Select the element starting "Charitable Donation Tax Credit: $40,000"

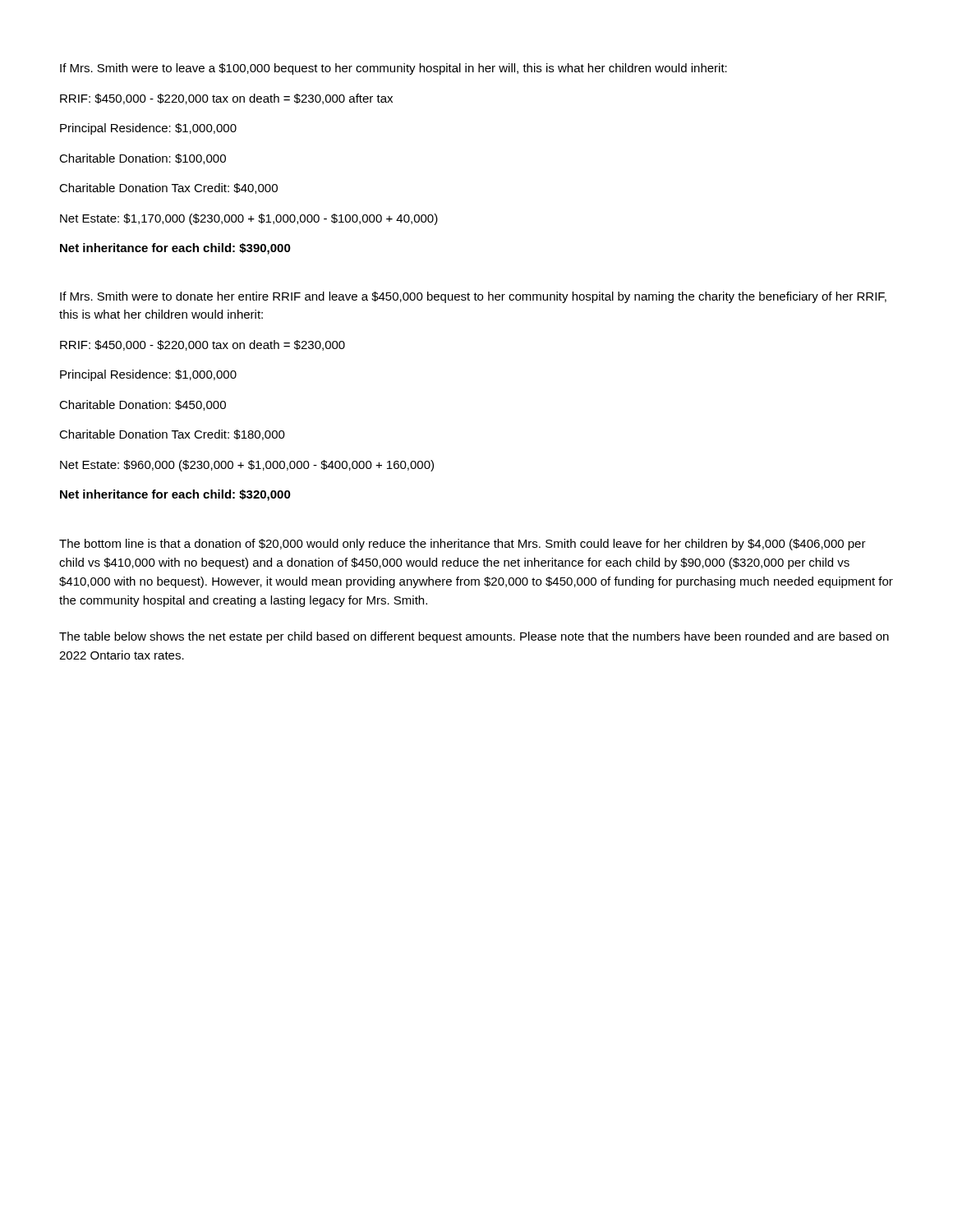pos(169,188)
